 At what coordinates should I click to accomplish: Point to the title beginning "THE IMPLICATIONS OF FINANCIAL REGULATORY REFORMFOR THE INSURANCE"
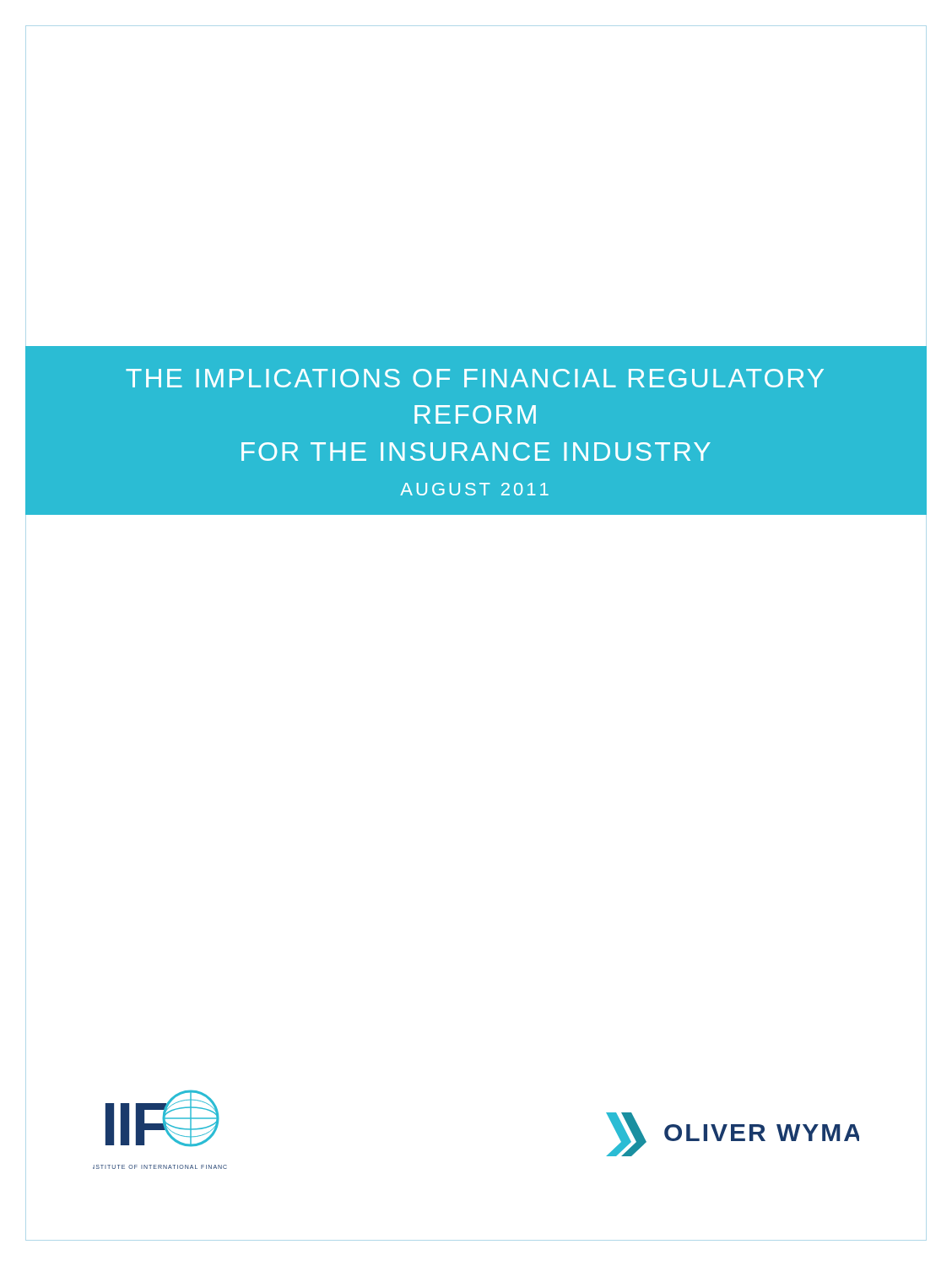(476, 430)
